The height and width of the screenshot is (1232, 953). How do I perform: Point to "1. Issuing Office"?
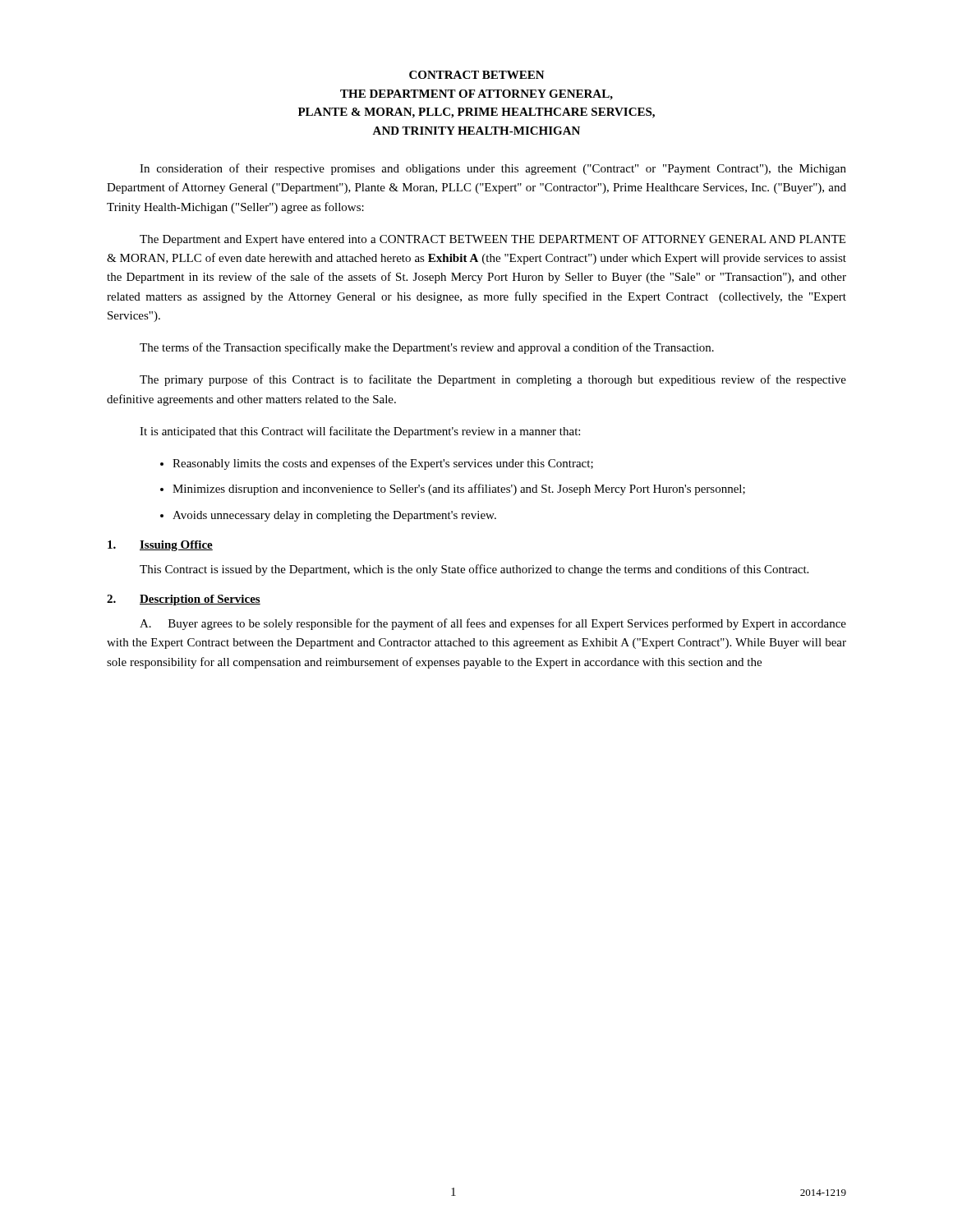coord(160,545)
